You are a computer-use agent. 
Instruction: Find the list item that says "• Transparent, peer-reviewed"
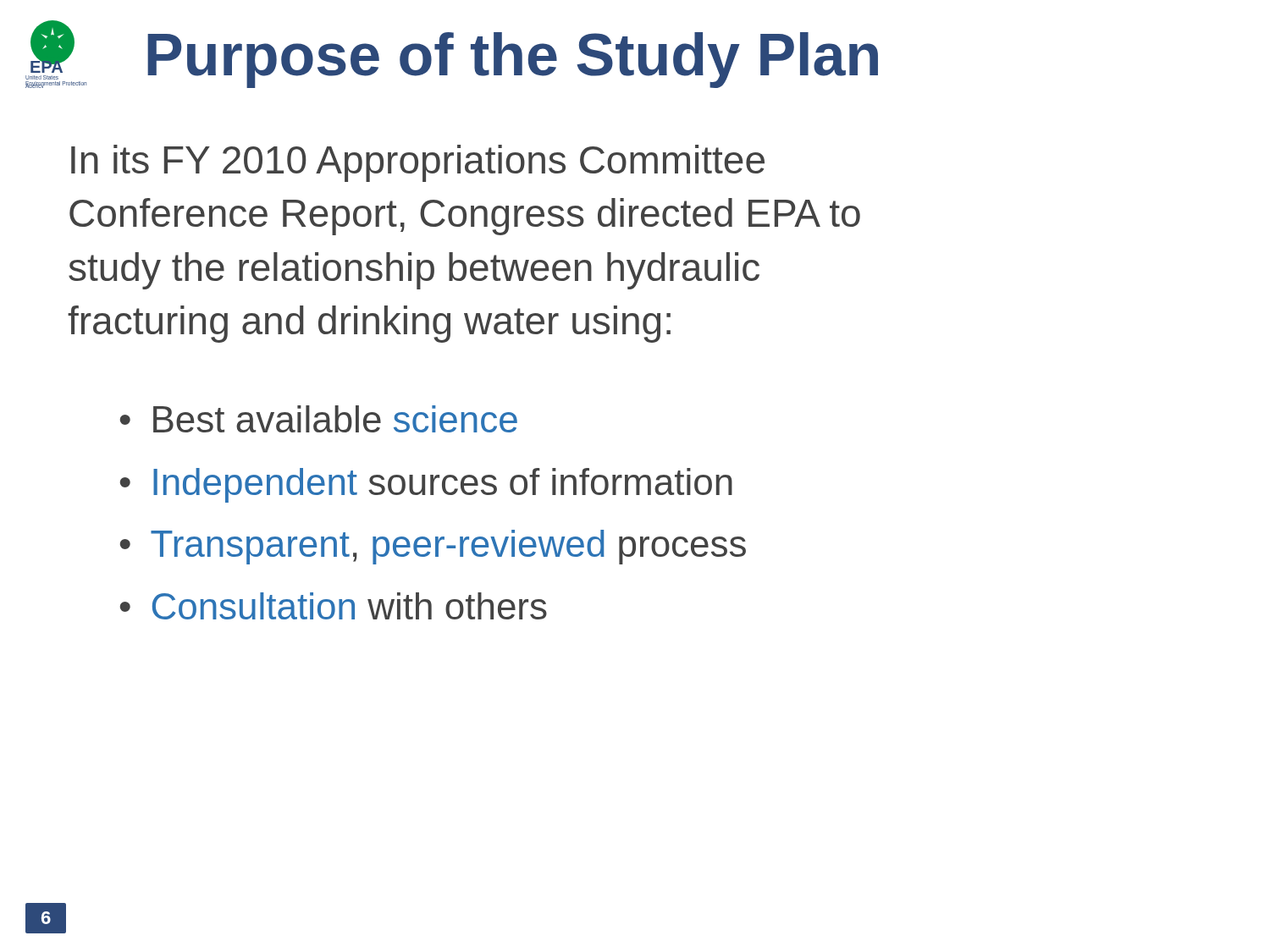click(x=433, y=544)
